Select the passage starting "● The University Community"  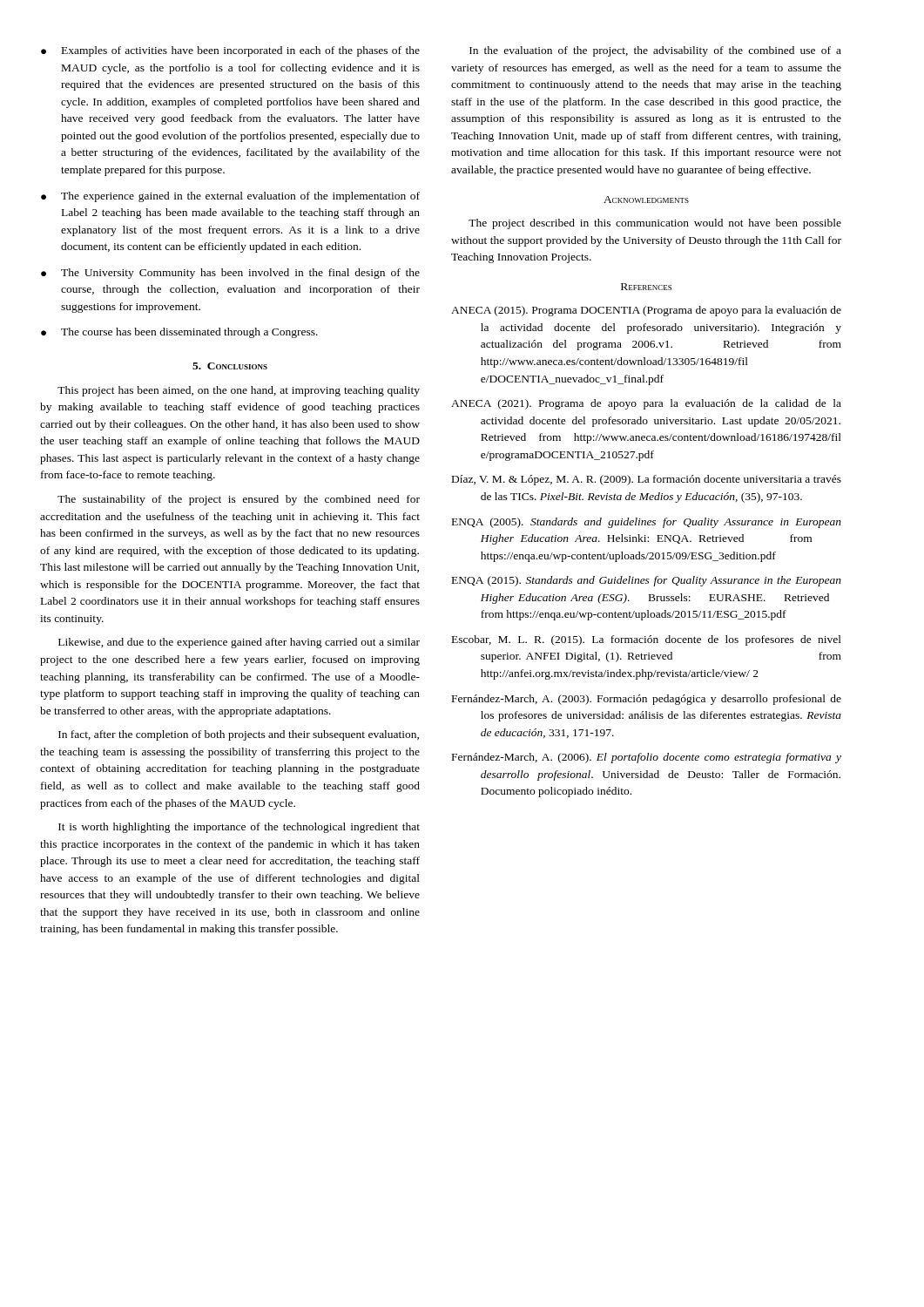tap(230, 289)
